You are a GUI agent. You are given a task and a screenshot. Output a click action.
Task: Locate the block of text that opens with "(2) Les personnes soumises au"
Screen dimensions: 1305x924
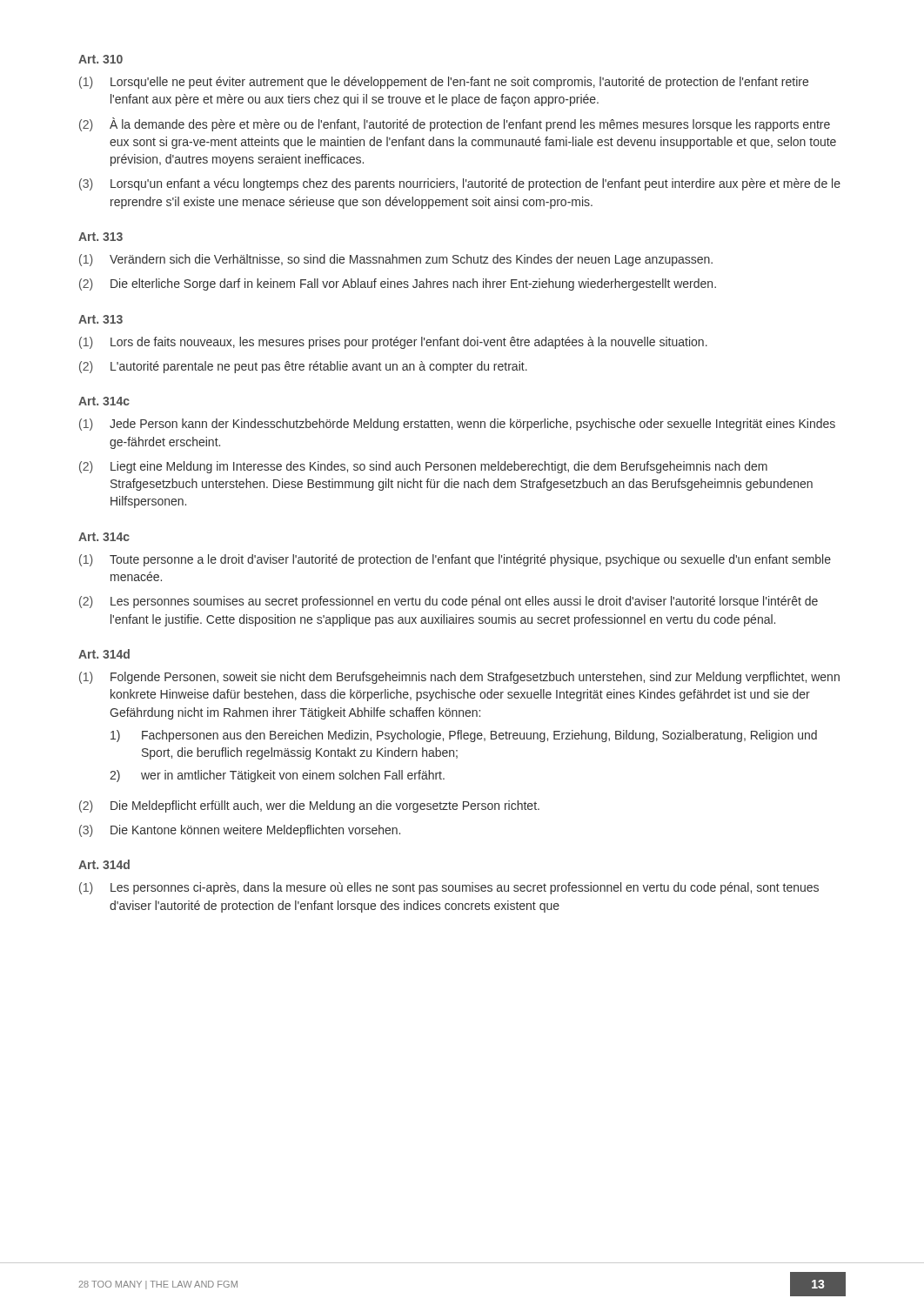(x=462, y=610)
